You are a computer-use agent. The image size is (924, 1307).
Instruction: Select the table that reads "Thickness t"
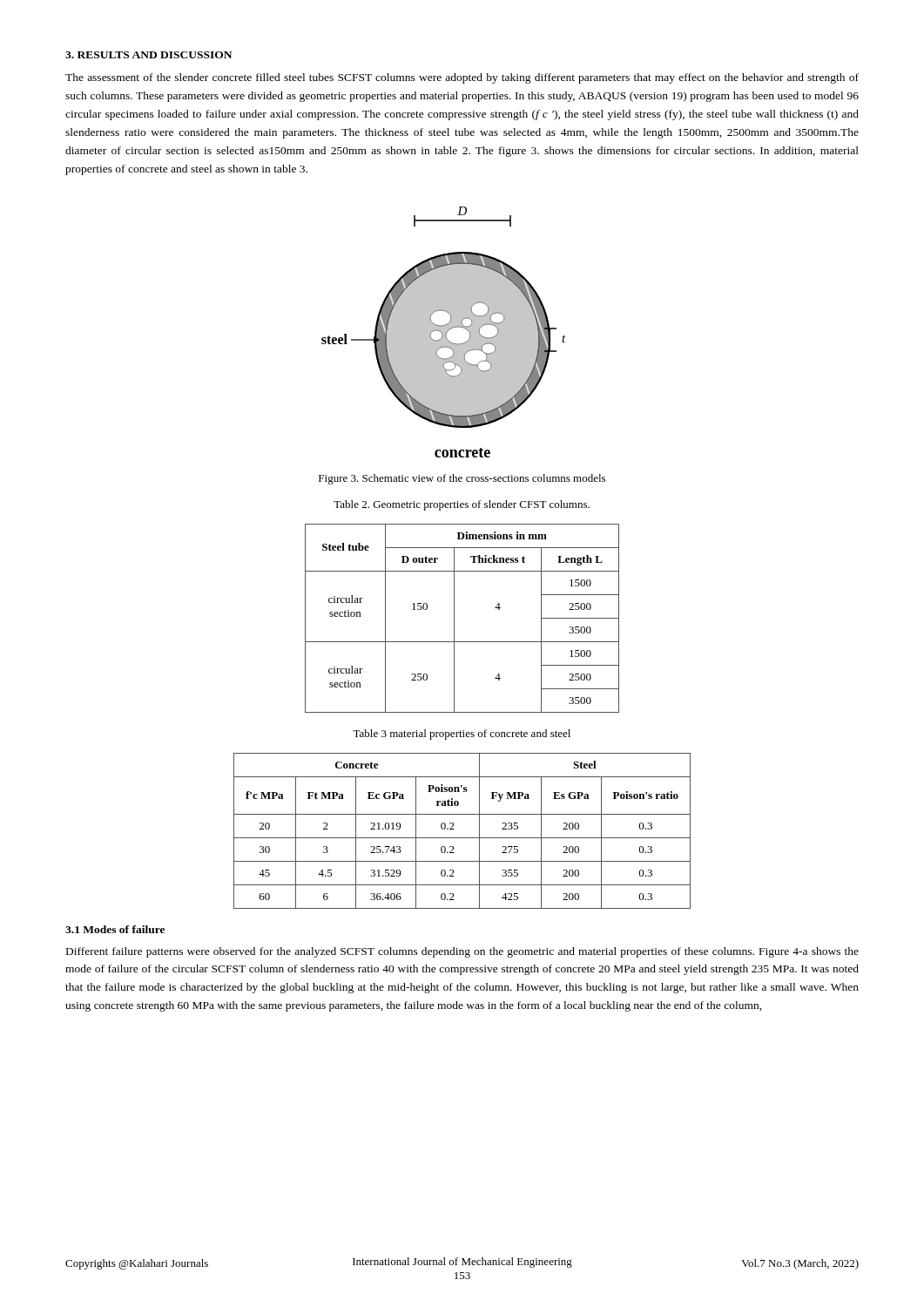[x=462, y=618]
